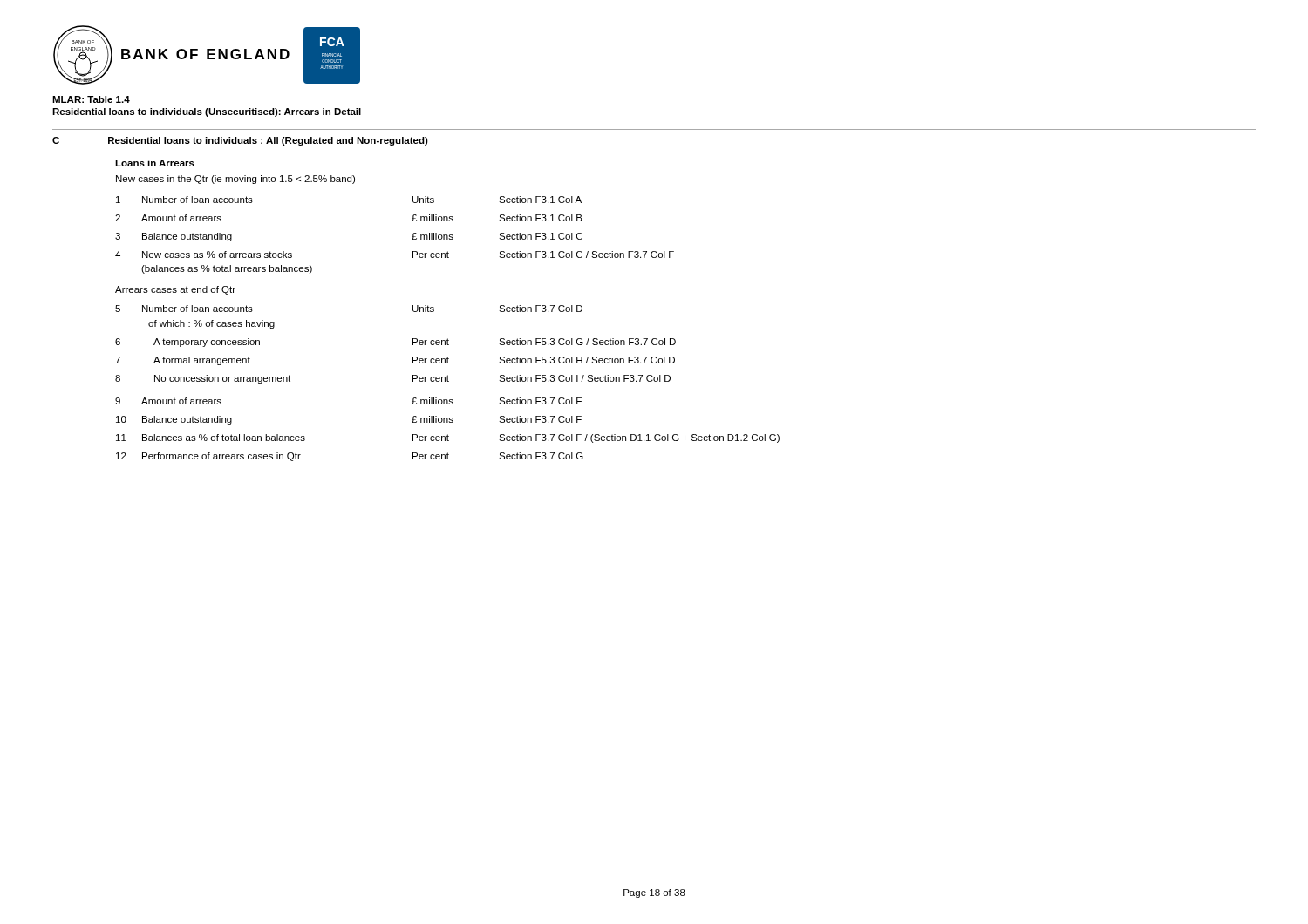Click the passage that begins "9 Amount of arrears £ millions"
This screenshot has width=1308, height=924.
183,401
